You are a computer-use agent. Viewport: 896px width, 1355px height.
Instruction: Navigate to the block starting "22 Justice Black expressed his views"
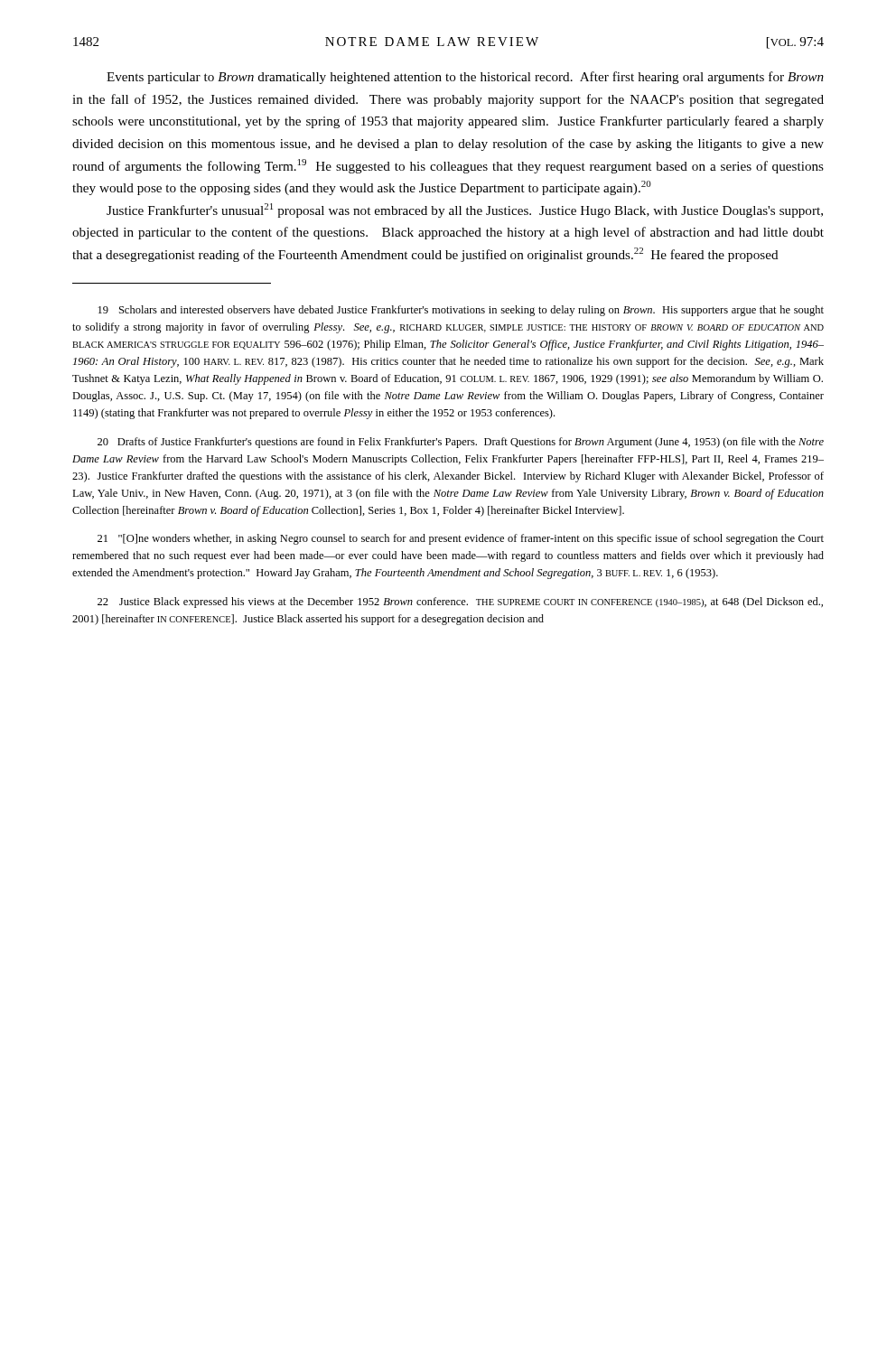click(448, 610)
